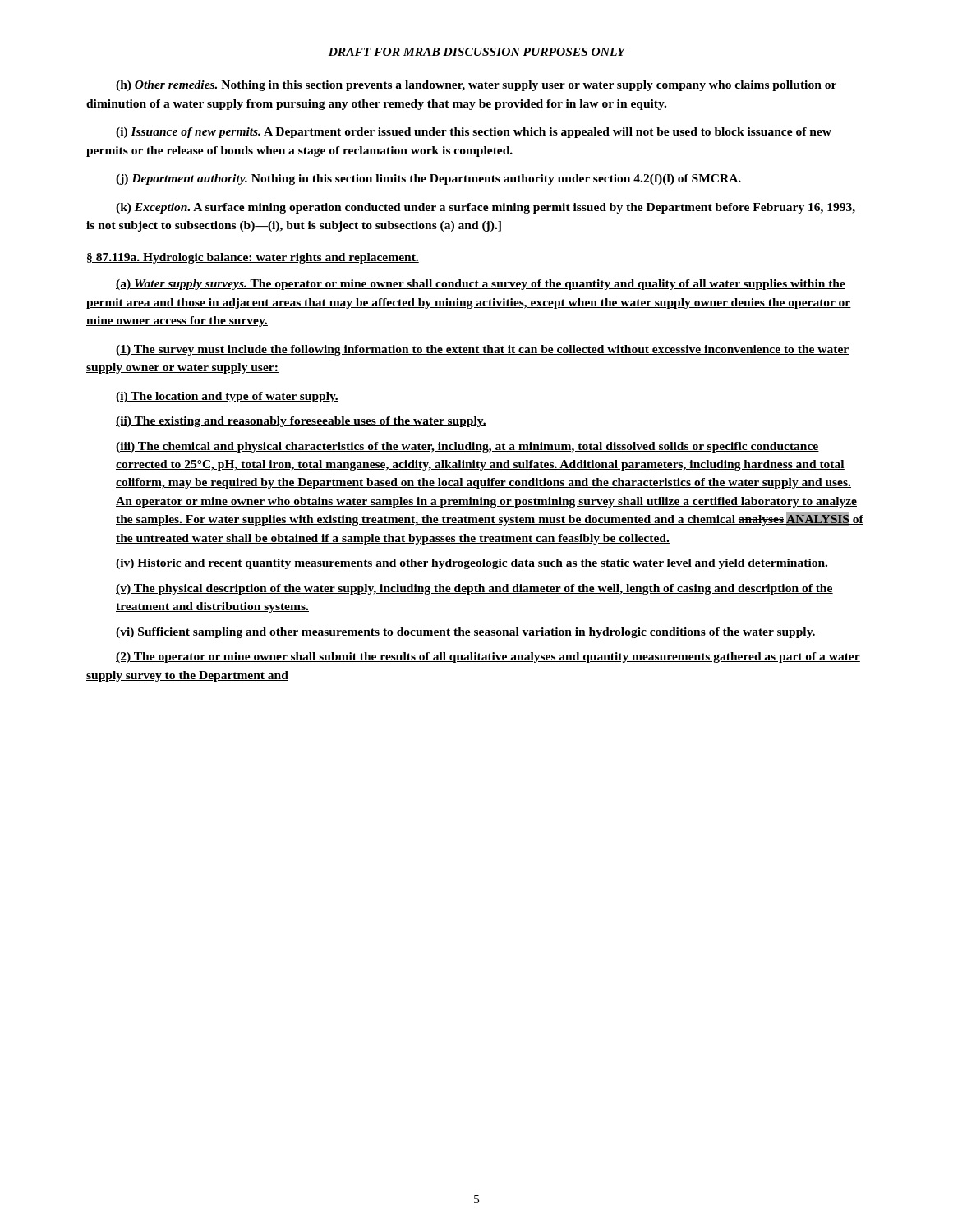This screenshot has width=953, height=1232.
Task: Select the text block starting "(1) The survey"
Action: click(467, 358)
